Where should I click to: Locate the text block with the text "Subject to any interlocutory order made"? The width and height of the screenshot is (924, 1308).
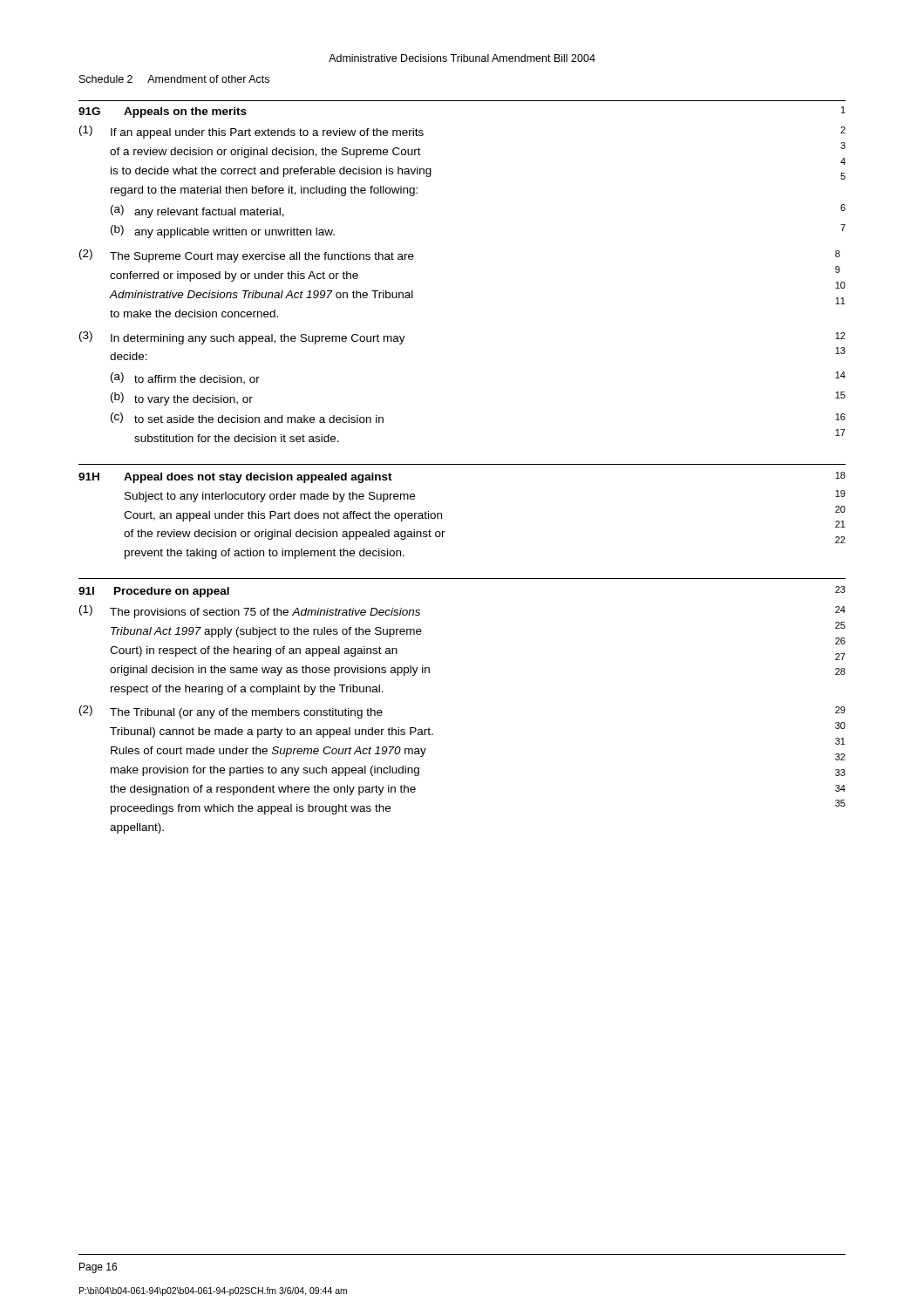click(273, 495)
